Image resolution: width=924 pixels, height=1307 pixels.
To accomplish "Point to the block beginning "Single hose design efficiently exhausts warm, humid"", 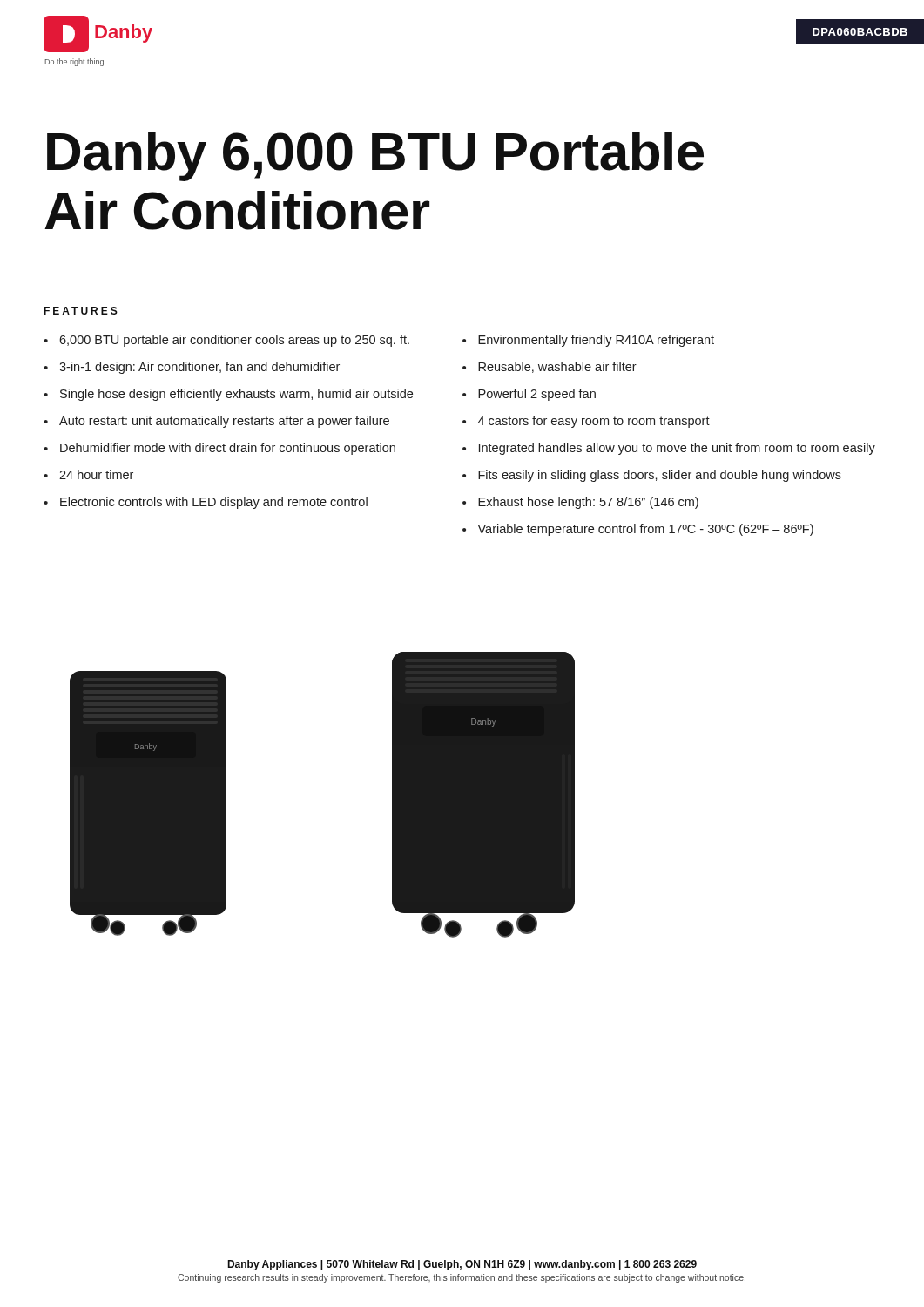I will [236, 394].
